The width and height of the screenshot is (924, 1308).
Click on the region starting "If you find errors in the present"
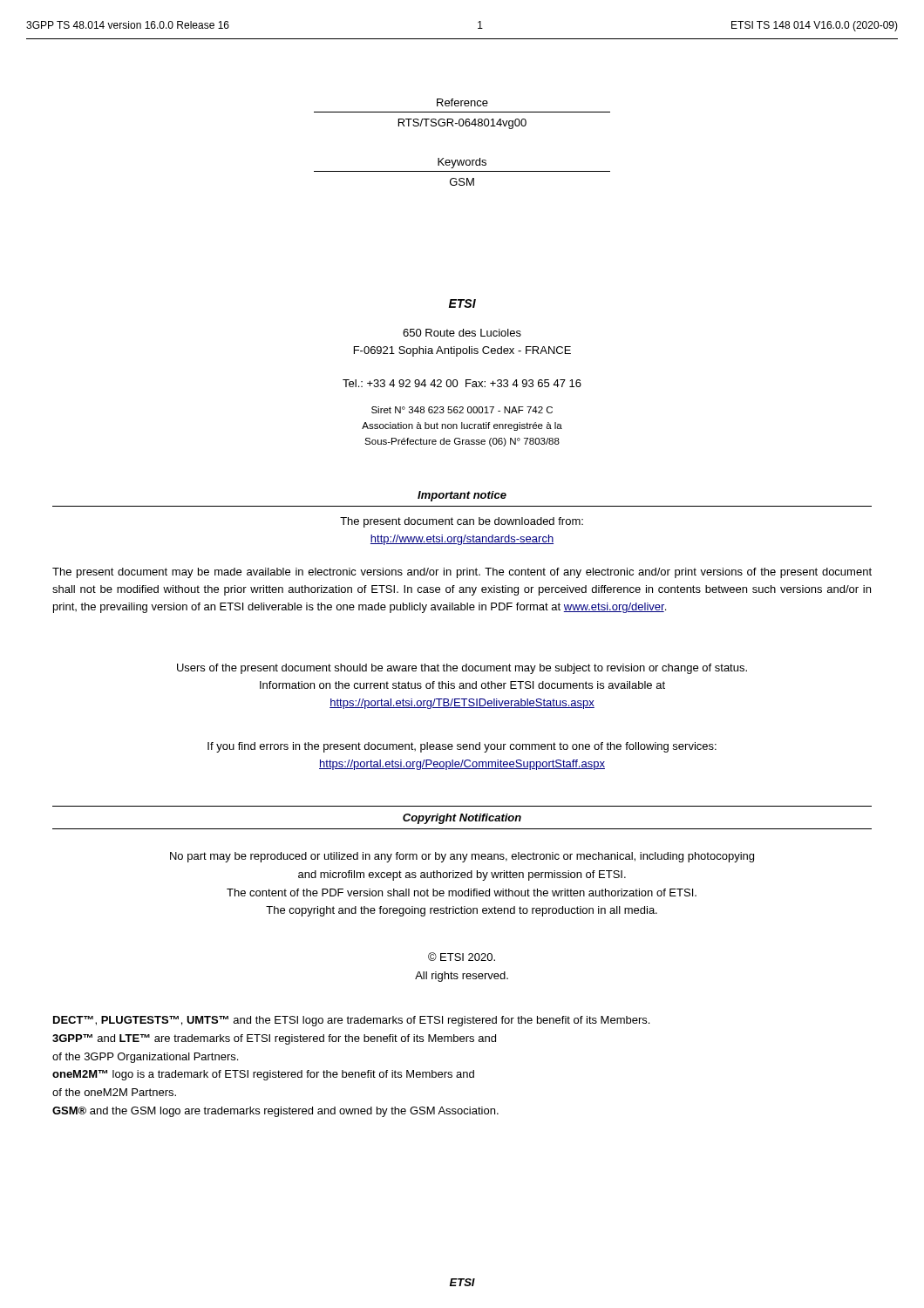click(462, 755)
